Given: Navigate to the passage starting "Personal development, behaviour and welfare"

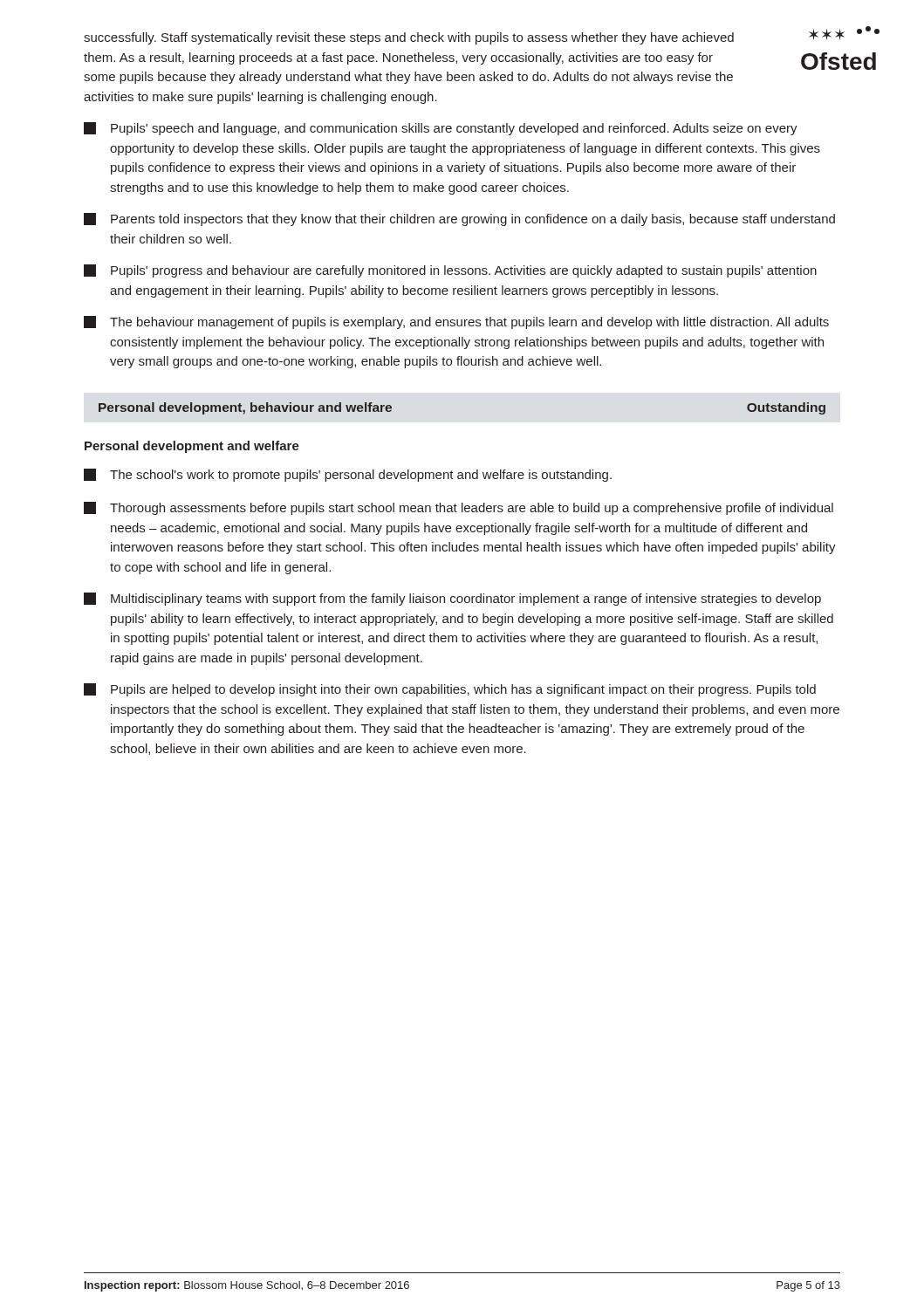Looking at the screenshot, I should (240, 408).
